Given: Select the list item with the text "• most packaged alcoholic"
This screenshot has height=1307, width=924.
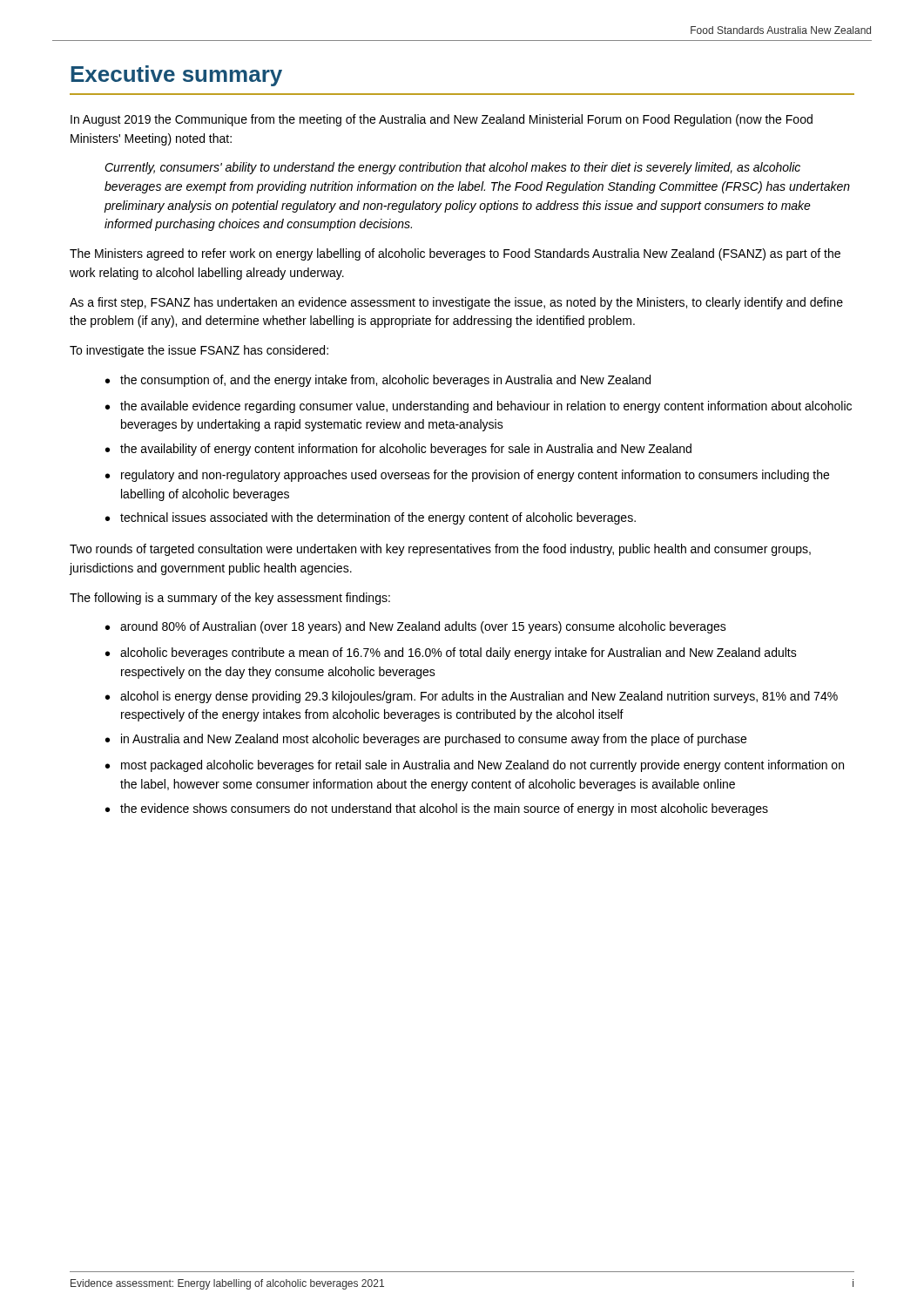Looking at the screenshot, I should coord(479,775).
